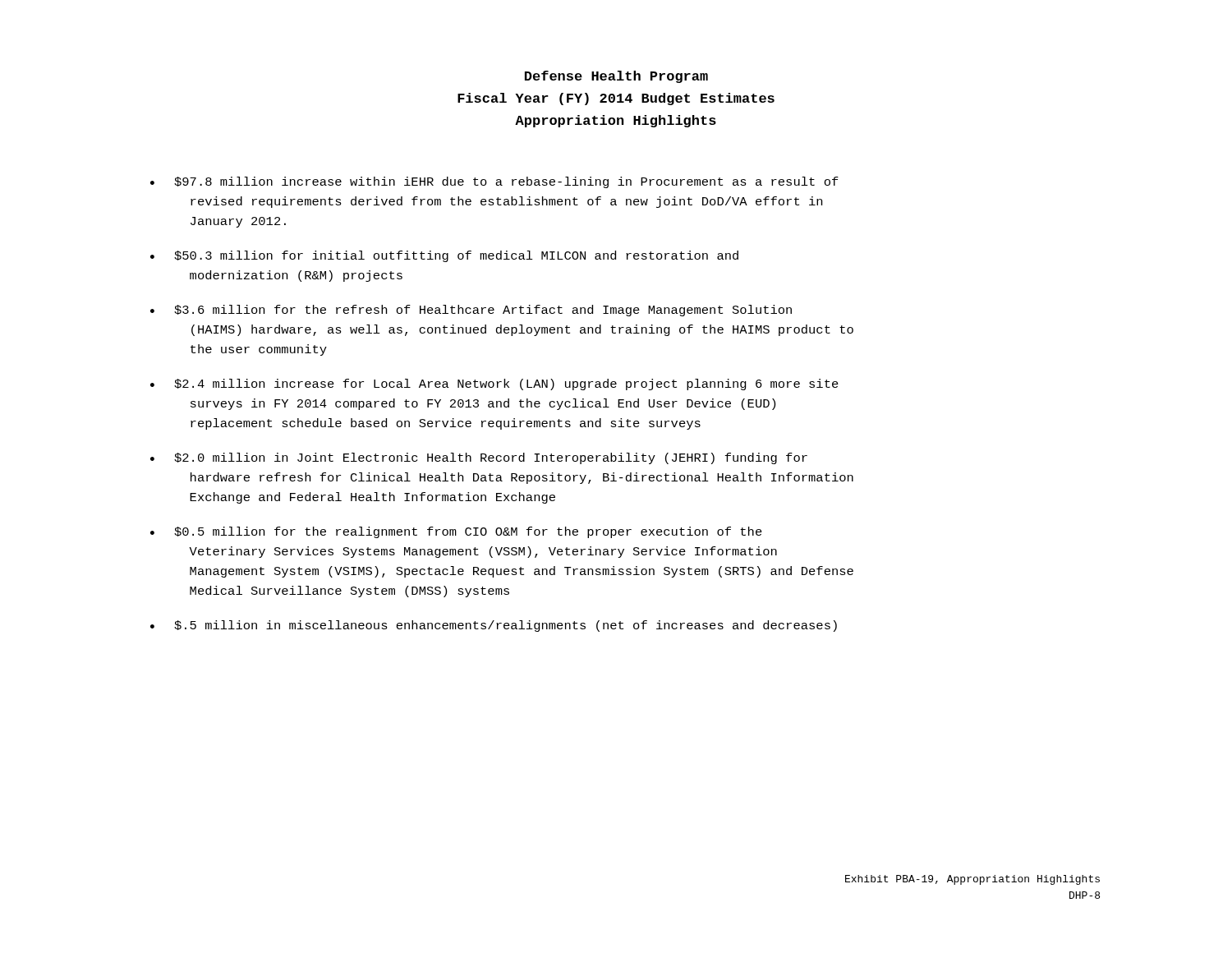Point to the block beginning "• $50.3 million for initial outfitting of"
Screen dimensions: 953x1232
pyautogui.click(x=624, y=266)
